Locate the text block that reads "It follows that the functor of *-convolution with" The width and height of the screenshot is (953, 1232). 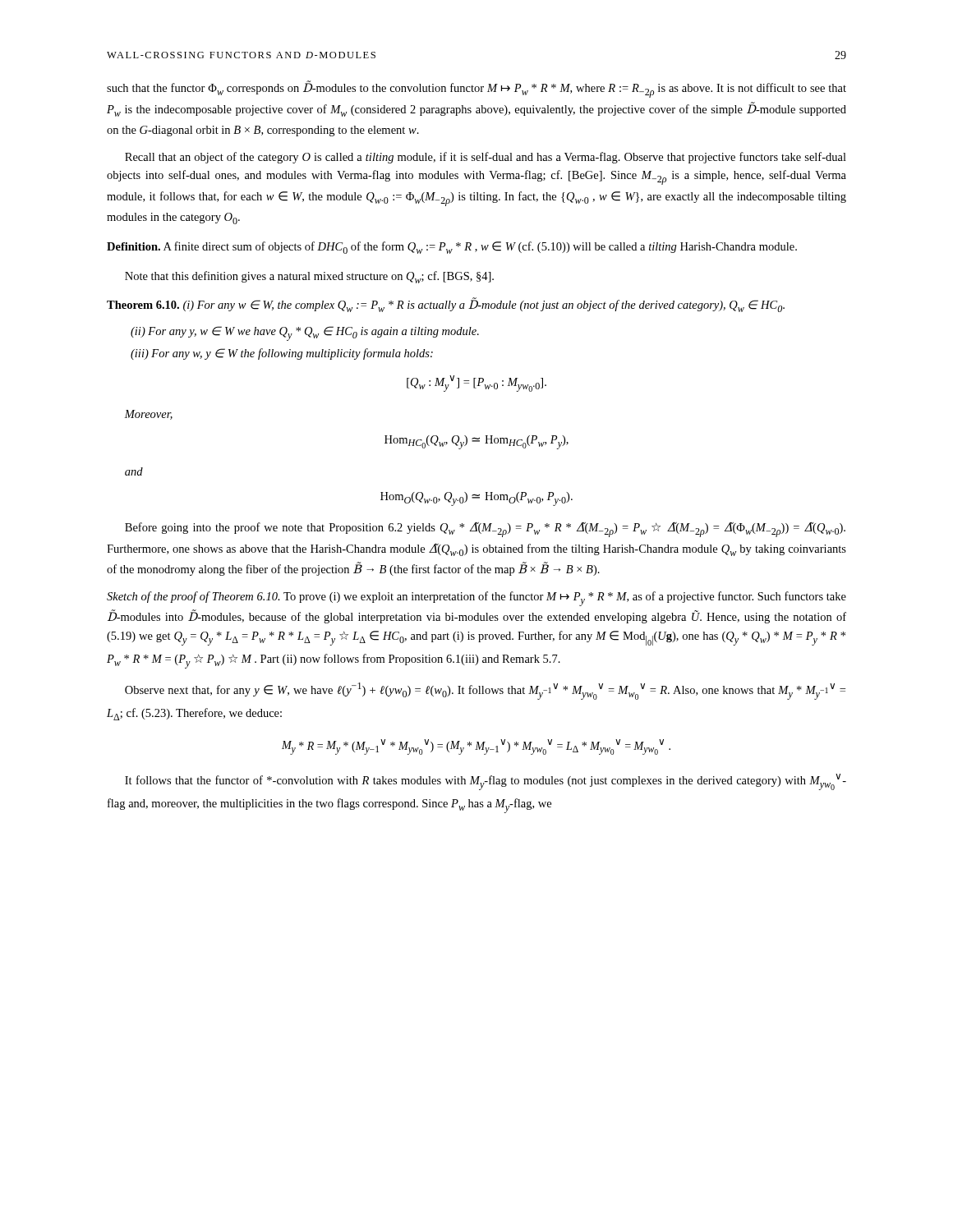click(476, 792)
